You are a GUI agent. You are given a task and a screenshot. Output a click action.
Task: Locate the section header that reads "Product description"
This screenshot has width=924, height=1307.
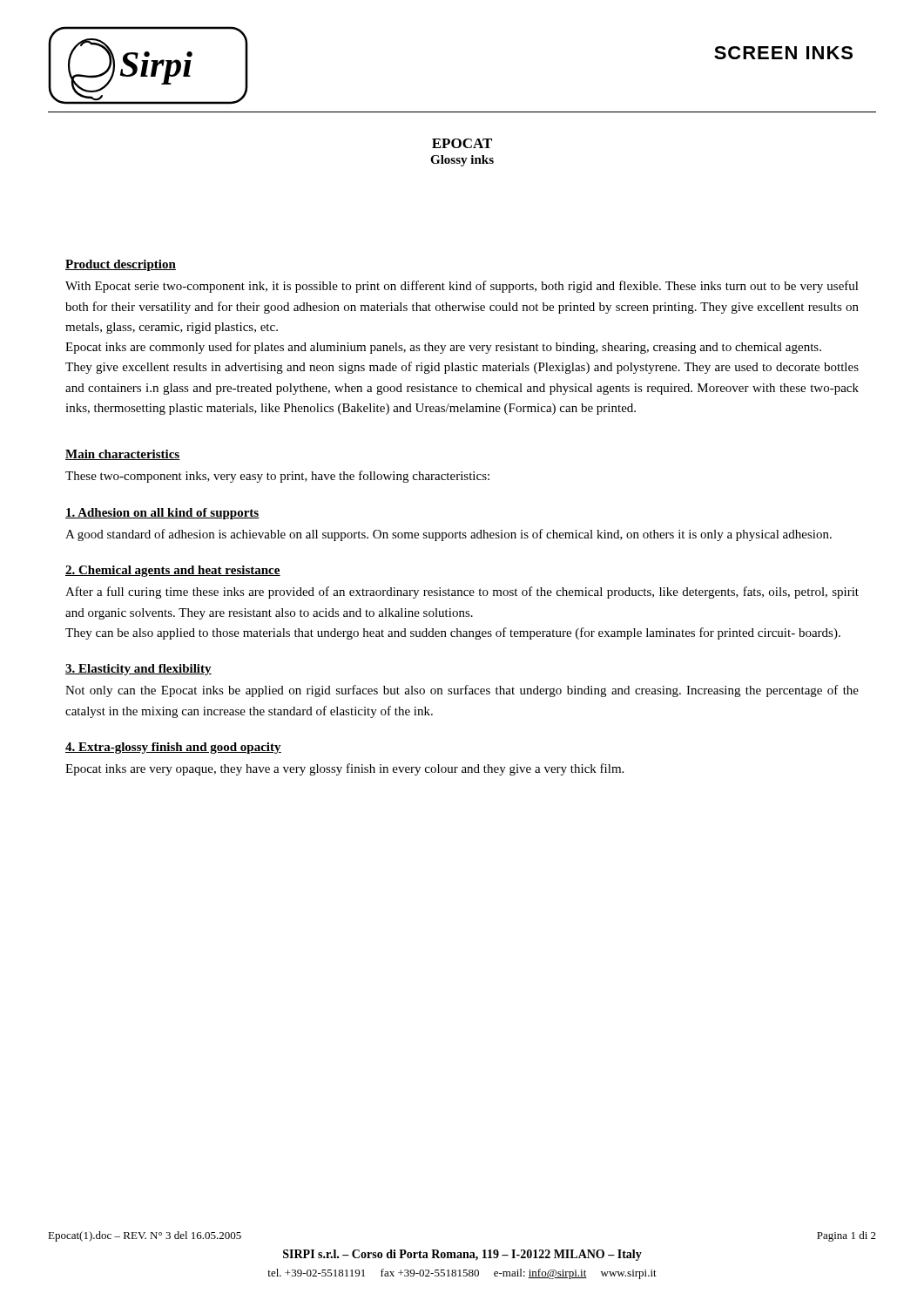(121, 264)
